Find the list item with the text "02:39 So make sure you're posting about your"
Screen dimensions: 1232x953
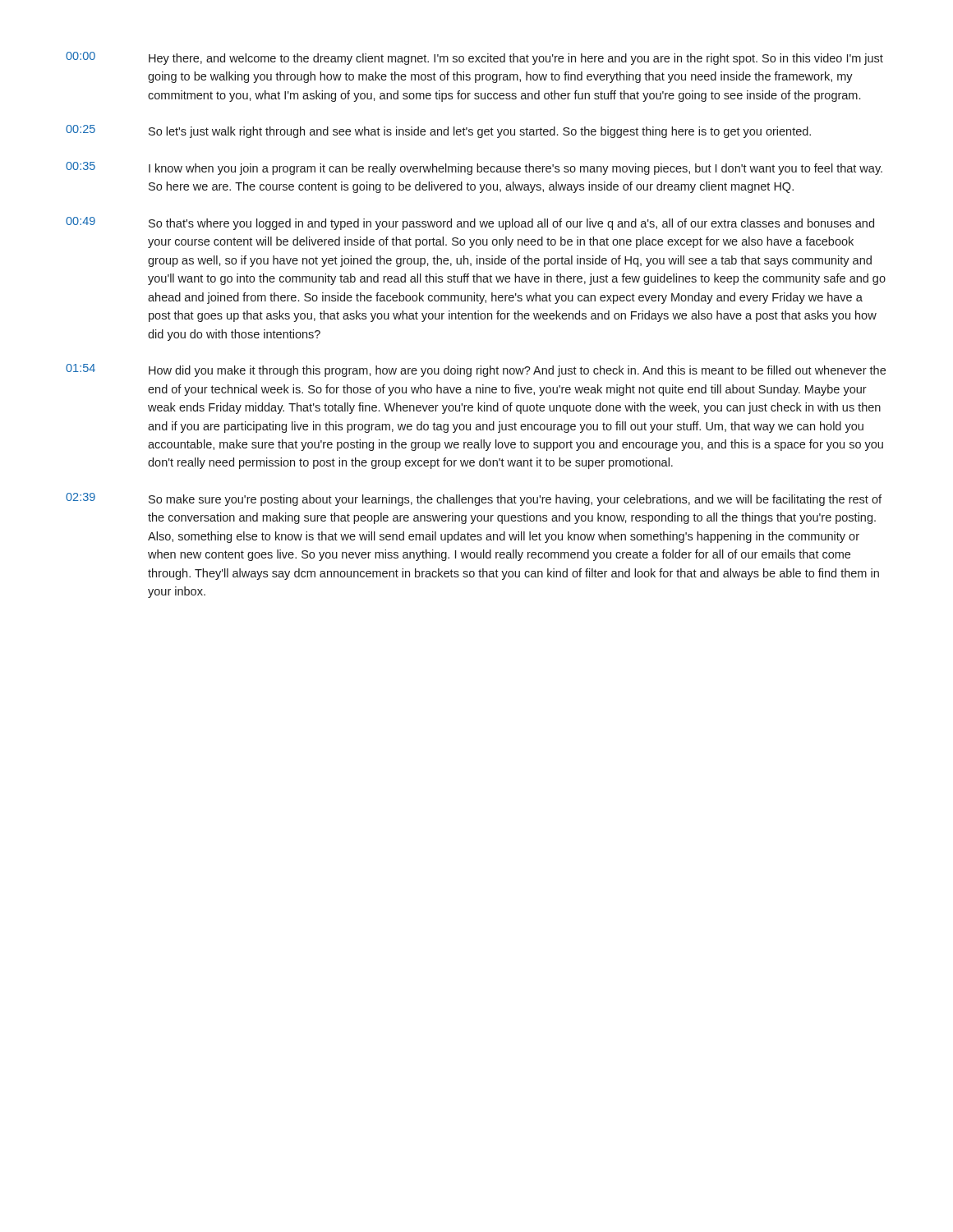pyautogui.click(x=476, y=546)
